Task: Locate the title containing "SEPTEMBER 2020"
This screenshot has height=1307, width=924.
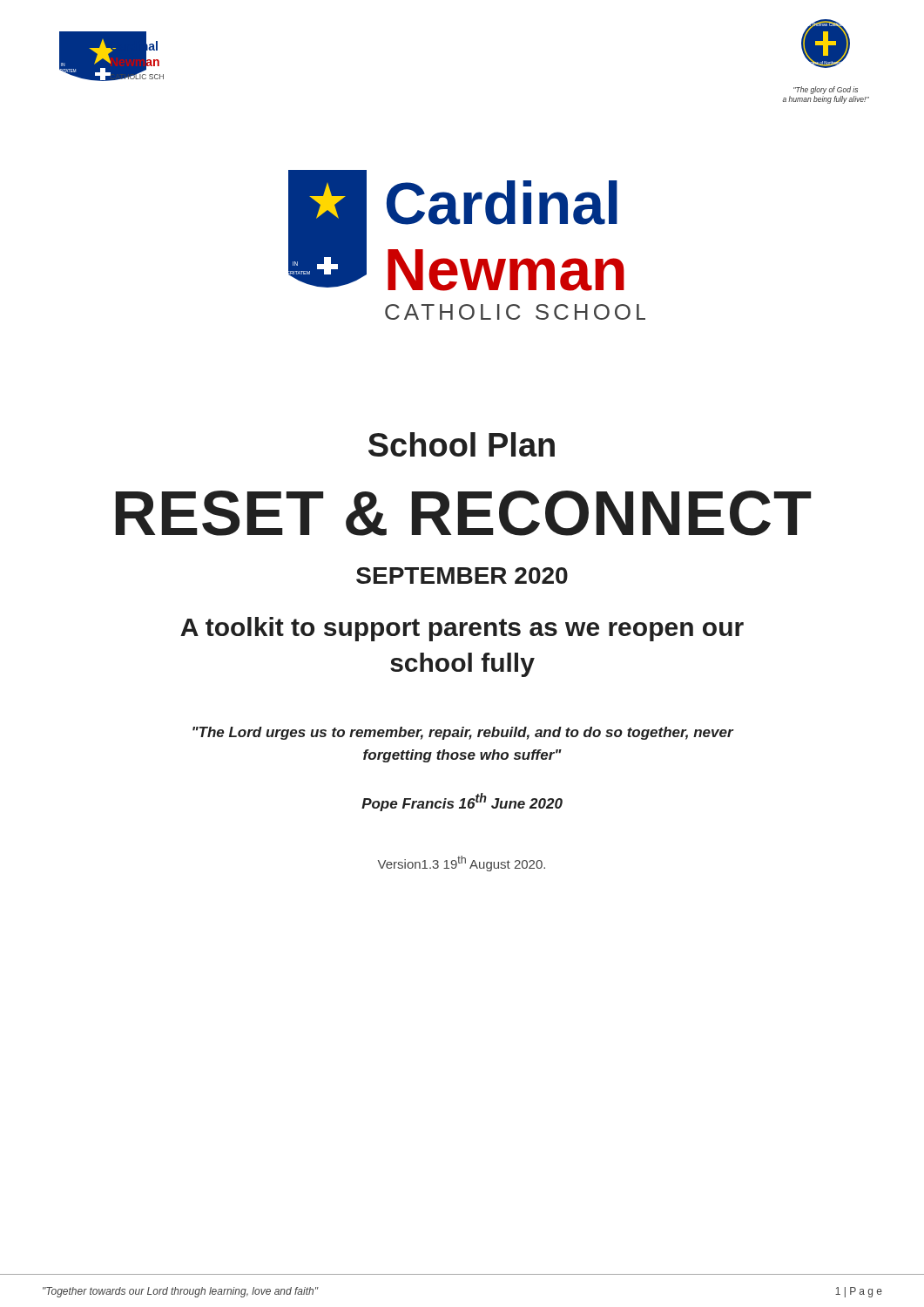Action: point(462,576)
